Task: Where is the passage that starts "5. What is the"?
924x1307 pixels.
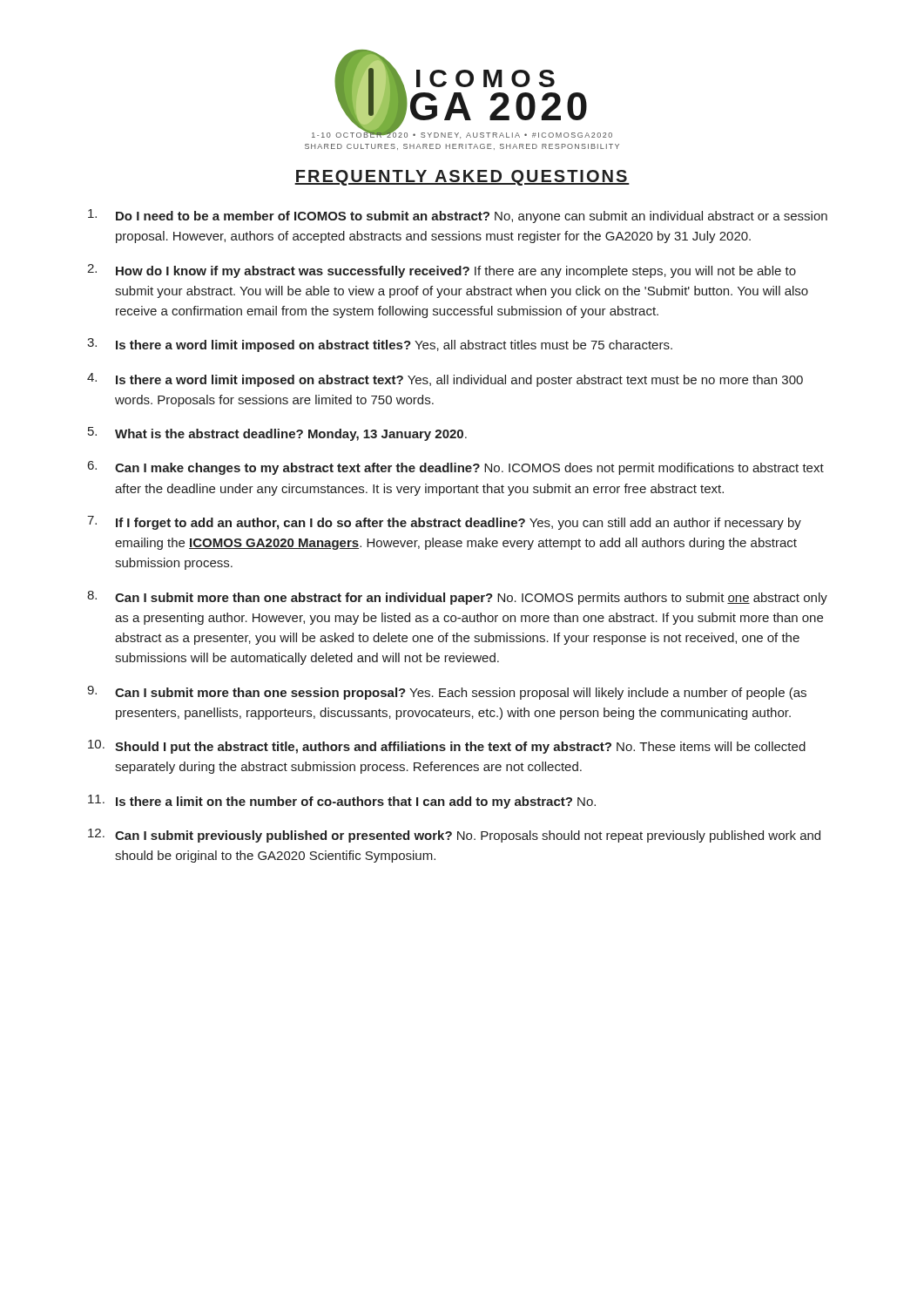Action: click(x=462, y=434)
